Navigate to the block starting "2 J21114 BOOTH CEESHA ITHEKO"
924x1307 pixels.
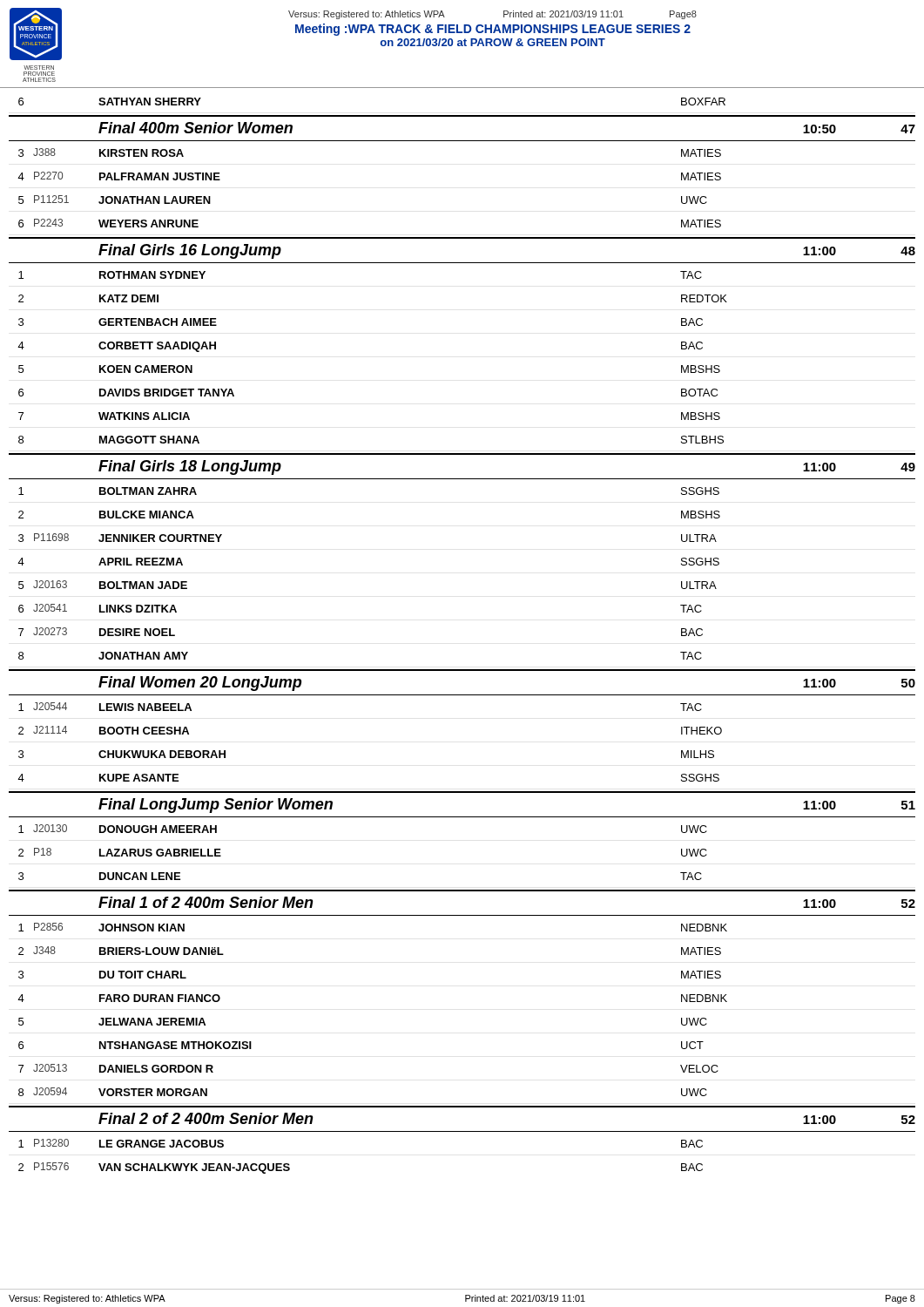47,730
